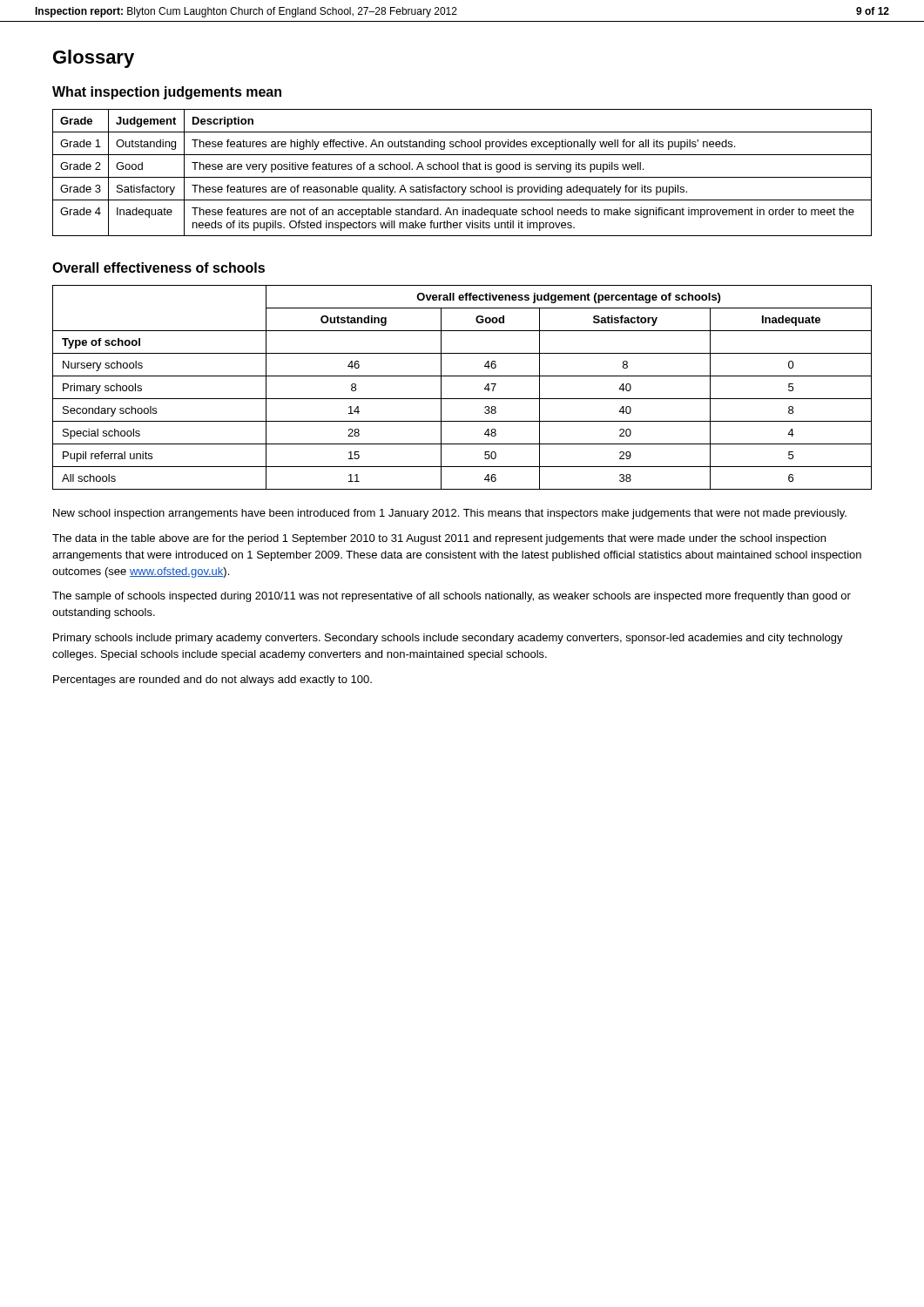Image resolution: width=924 pixels, height=1307 pixels.
Task: Click on the element starting "The sample of schools inspected"
Action: [451, 604]
